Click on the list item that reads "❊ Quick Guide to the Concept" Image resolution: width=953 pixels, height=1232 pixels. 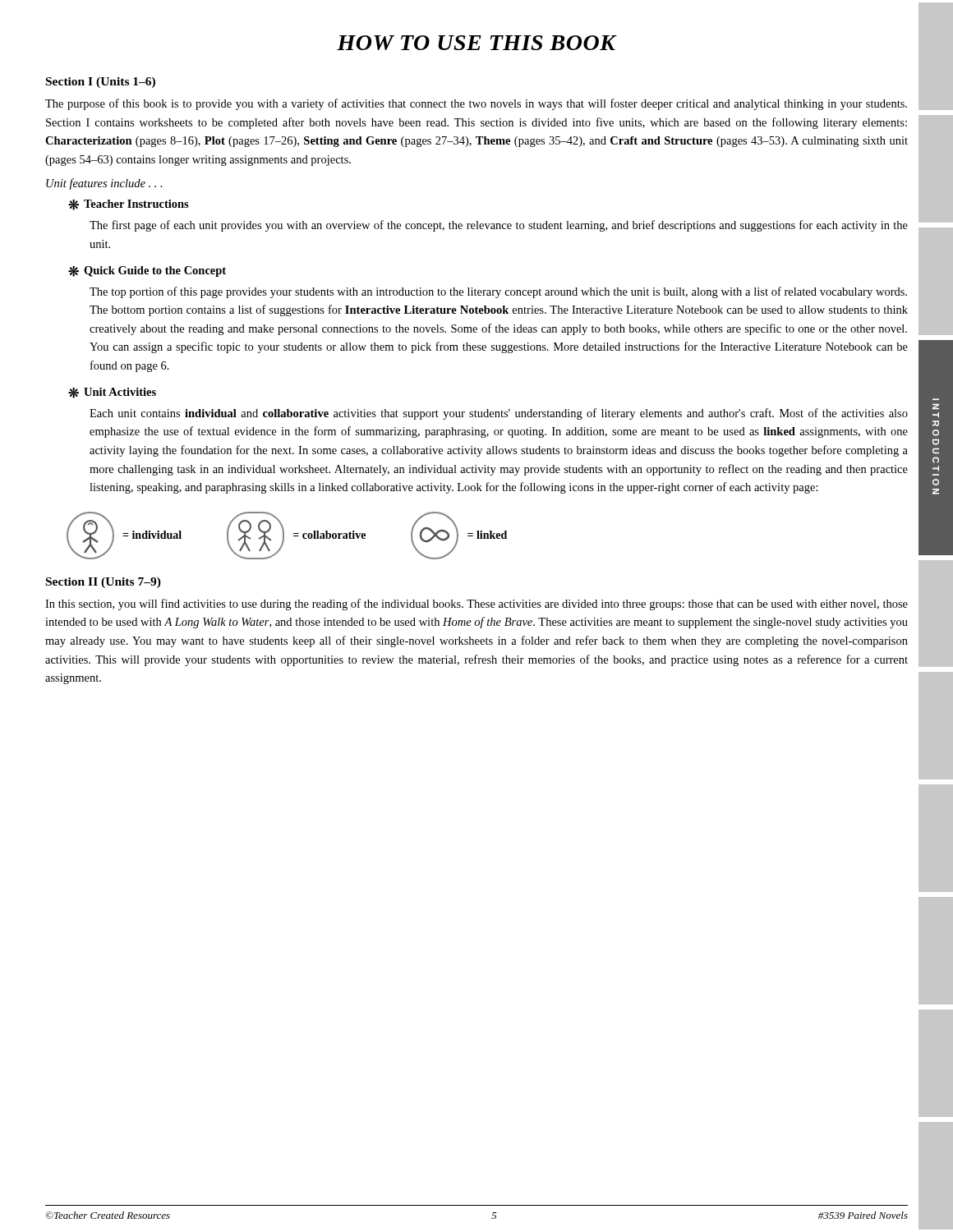(x=488, y=319)
